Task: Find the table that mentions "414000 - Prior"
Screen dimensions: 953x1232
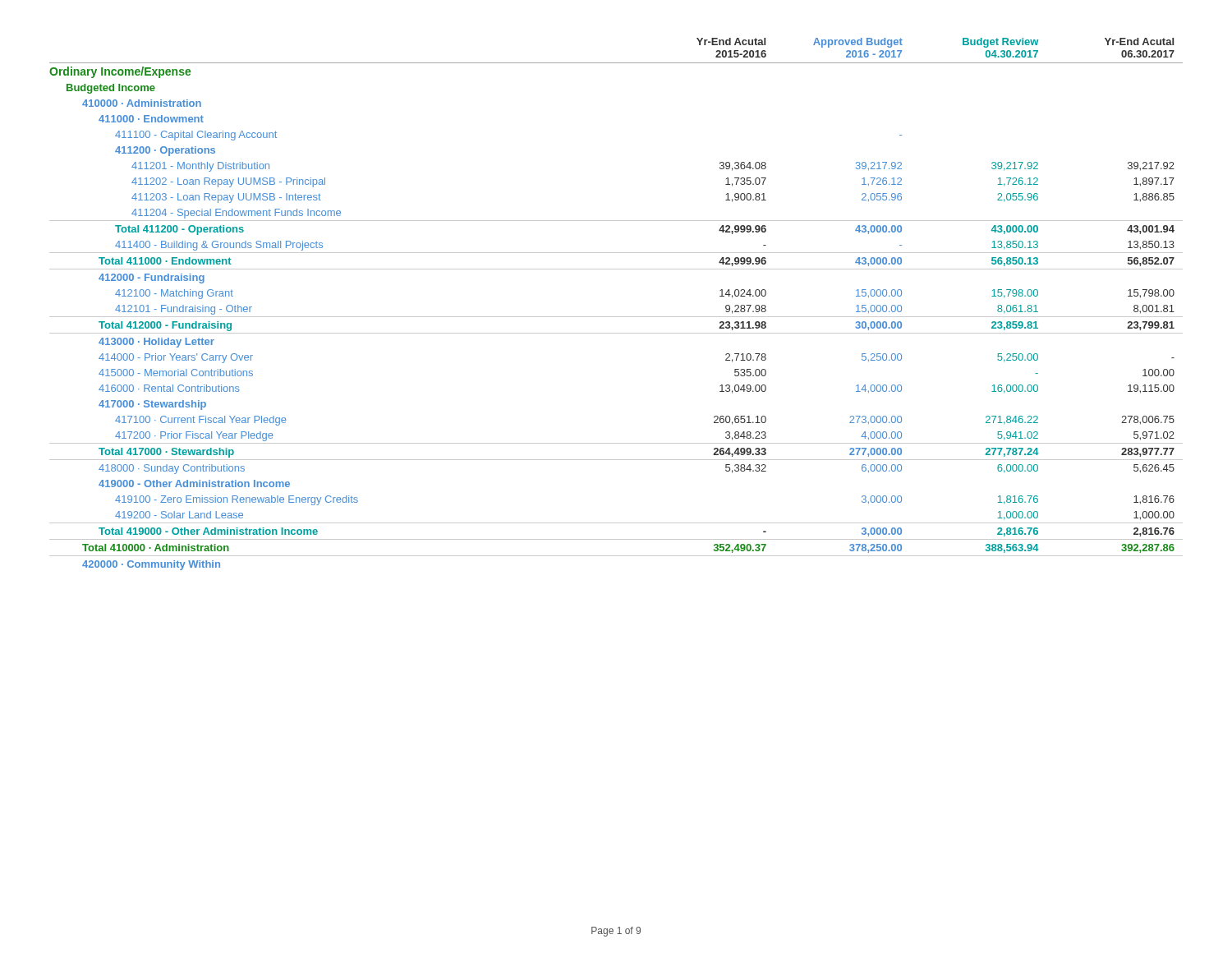Action: click(x=616, y=302)
